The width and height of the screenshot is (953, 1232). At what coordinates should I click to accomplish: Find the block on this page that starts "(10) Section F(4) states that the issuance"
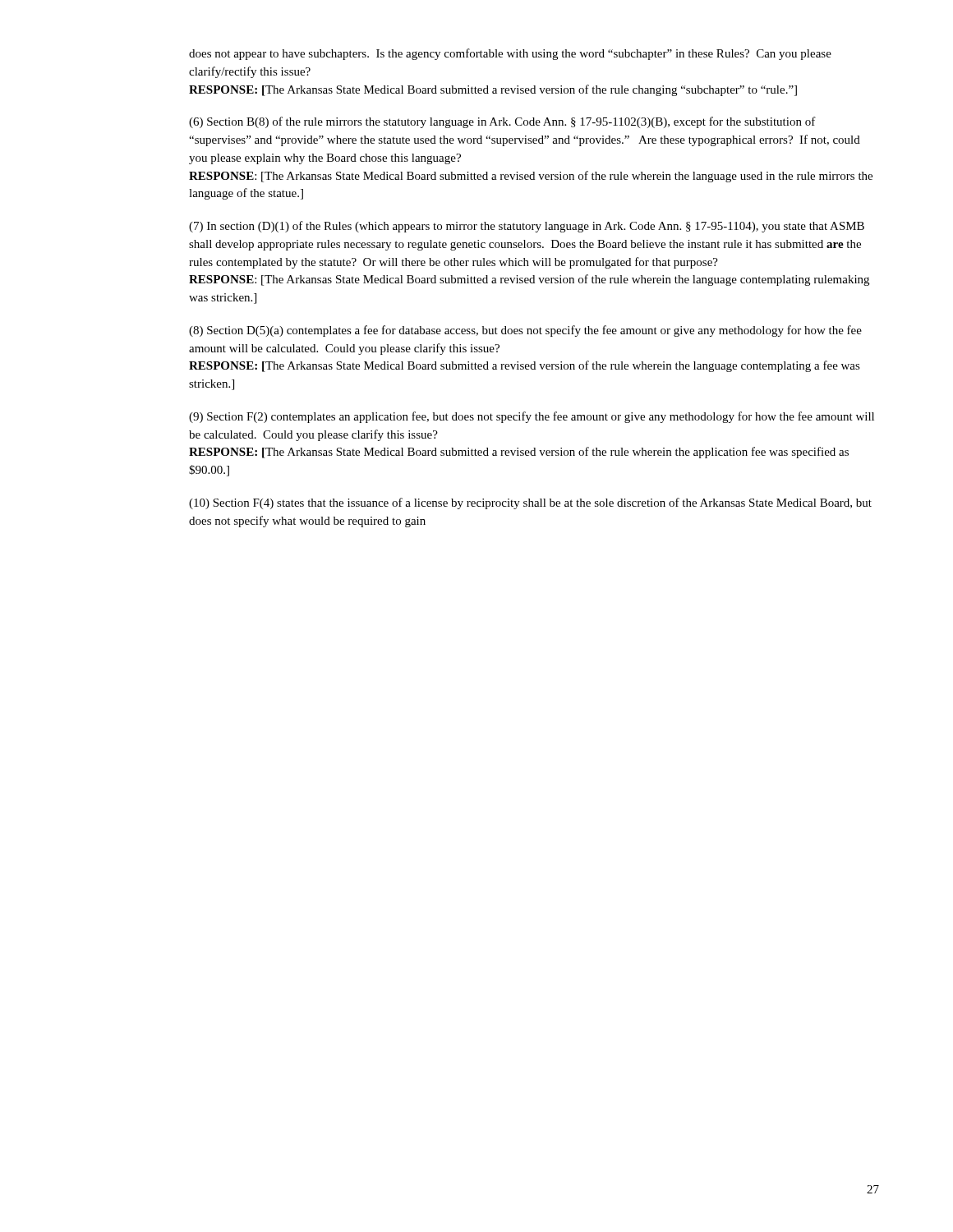click(x=530, y=511)
